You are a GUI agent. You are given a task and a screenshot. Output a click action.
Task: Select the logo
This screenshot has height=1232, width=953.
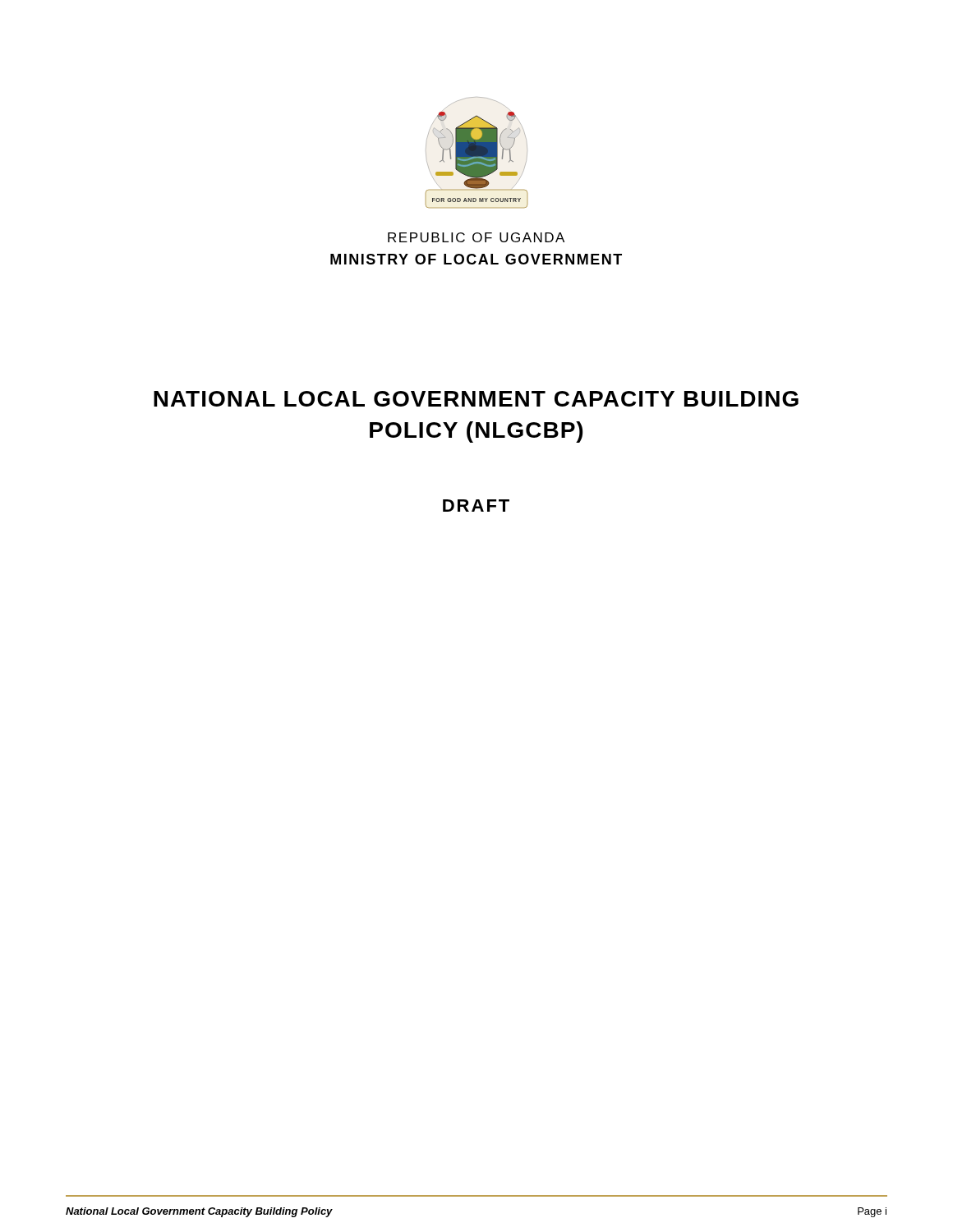[476, 156]
